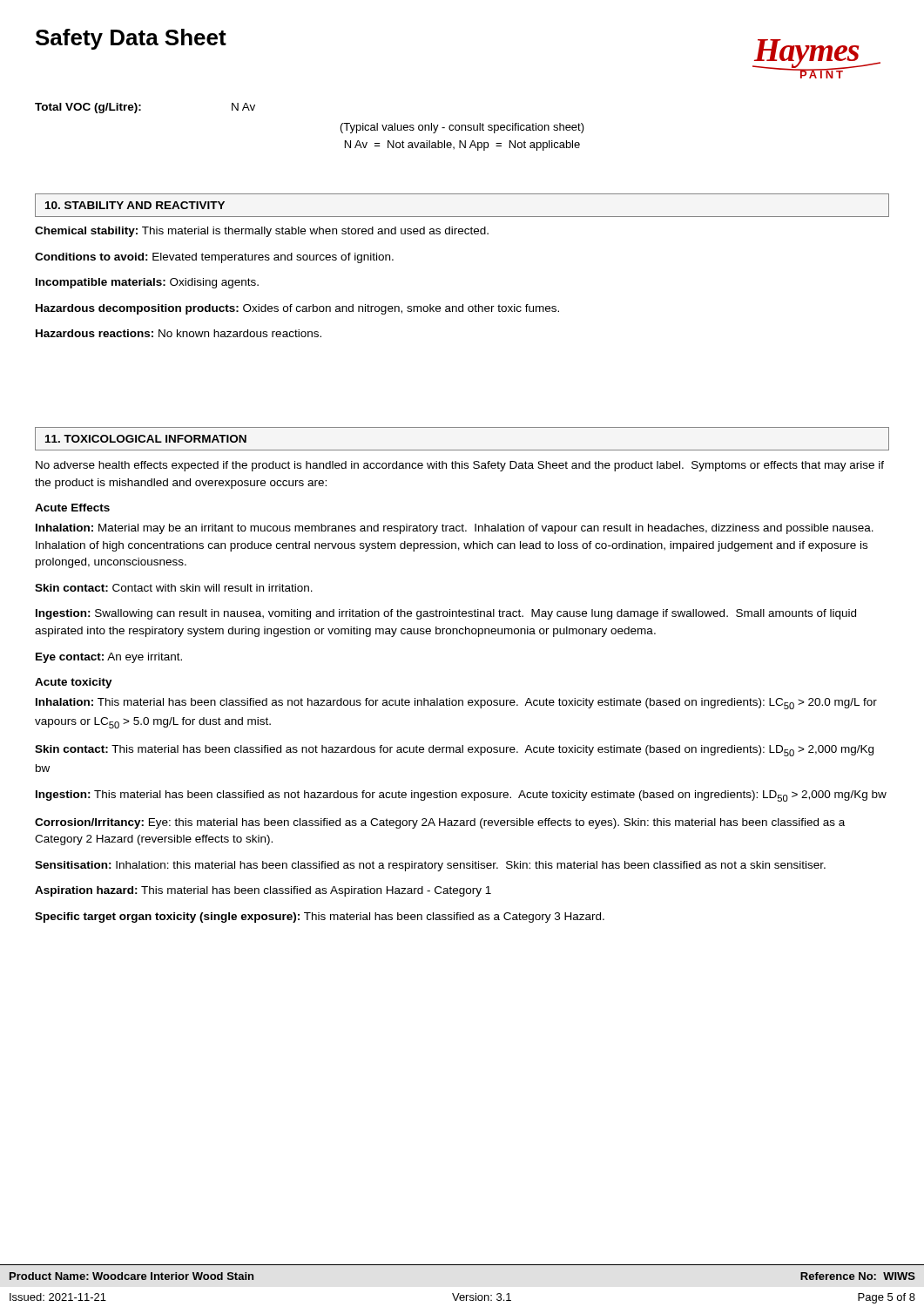Click where it says "11. TOXICOLOGICAL INFORMATION"
924x1307 pixels.
click(146, 439)
